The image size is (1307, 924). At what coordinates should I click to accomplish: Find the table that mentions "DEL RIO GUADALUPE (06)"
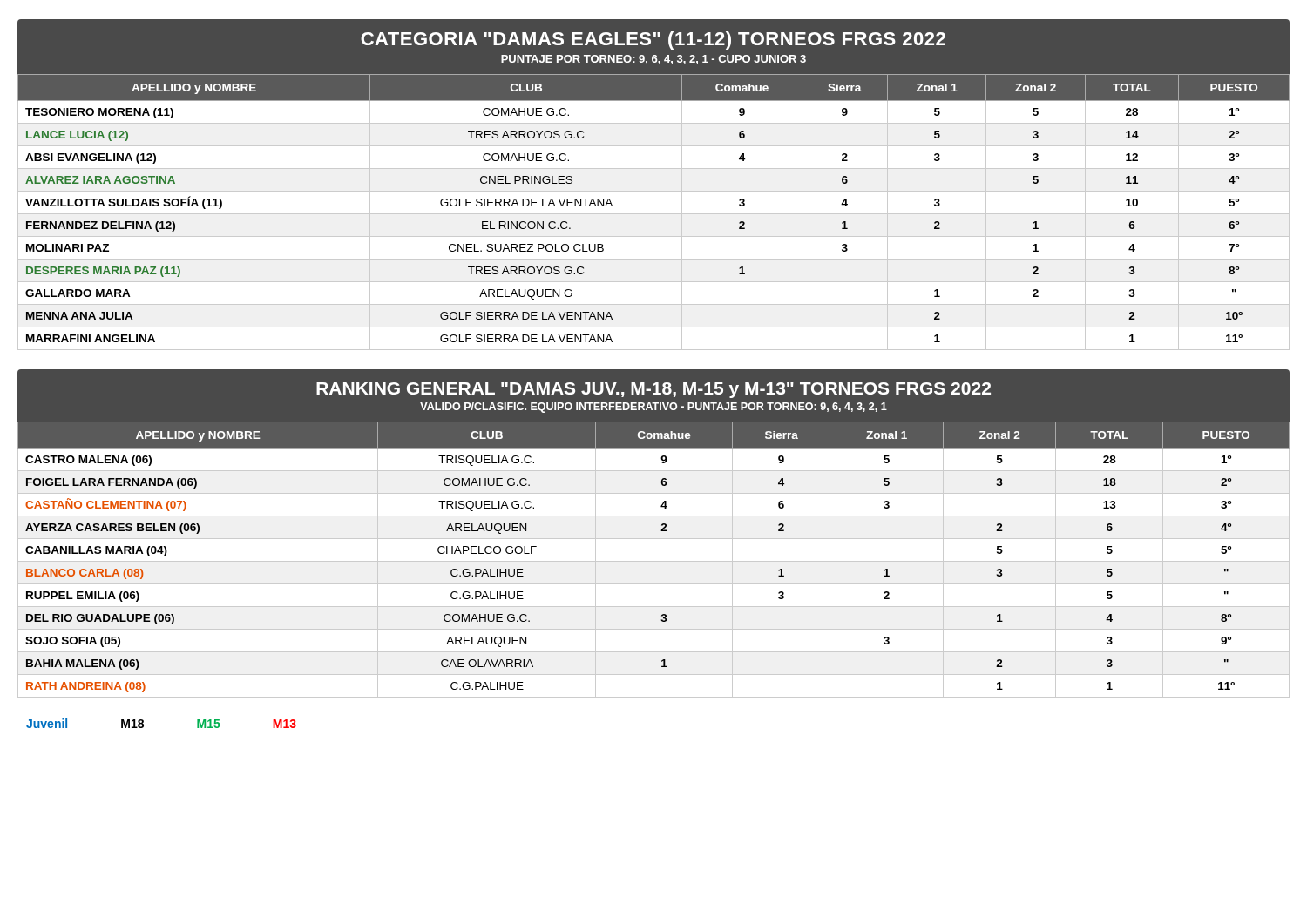coord(654,560)
